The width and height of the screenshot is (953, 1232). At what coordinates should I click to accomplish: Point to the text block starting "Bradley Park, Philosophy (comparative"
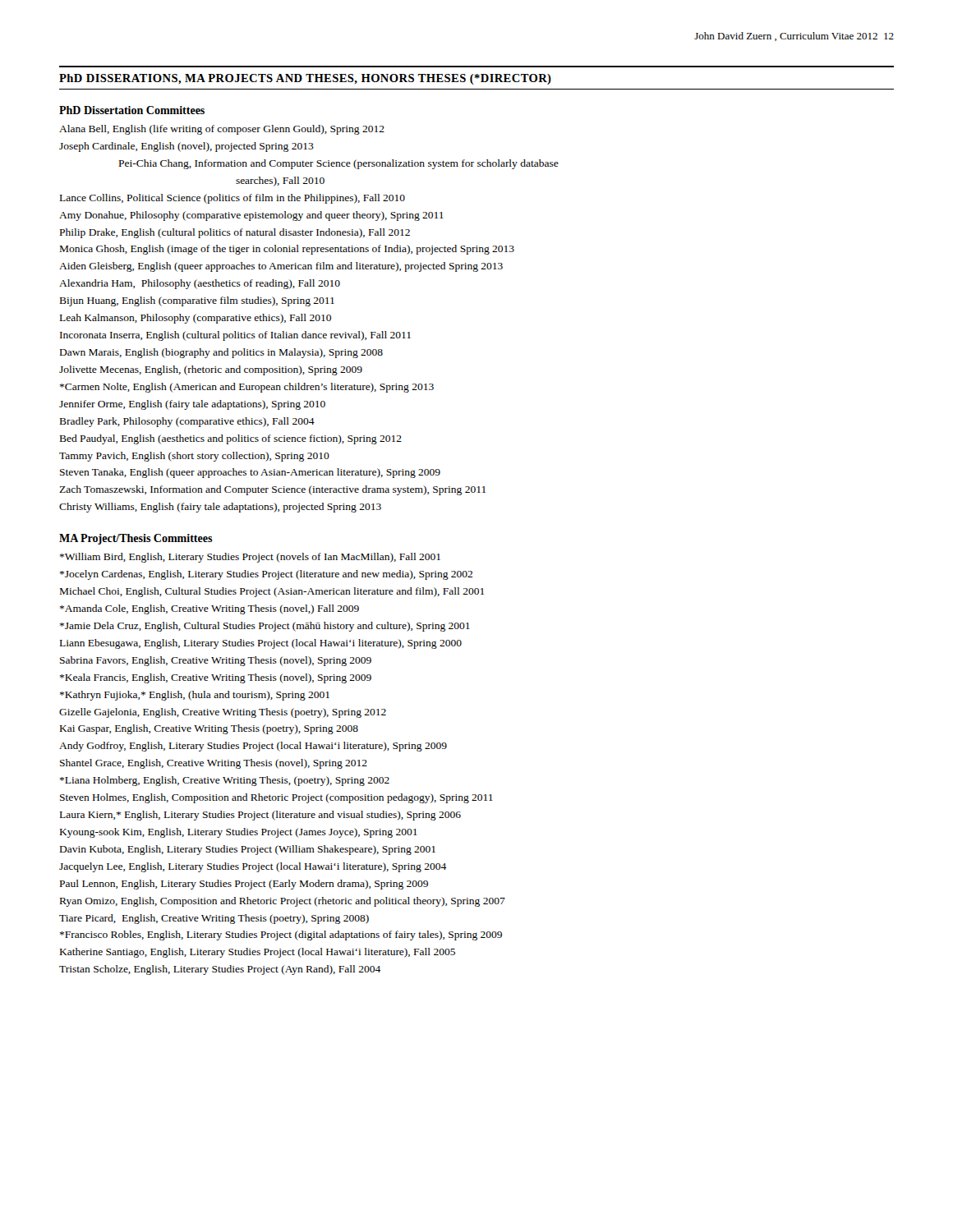click(x=187, y=421)
